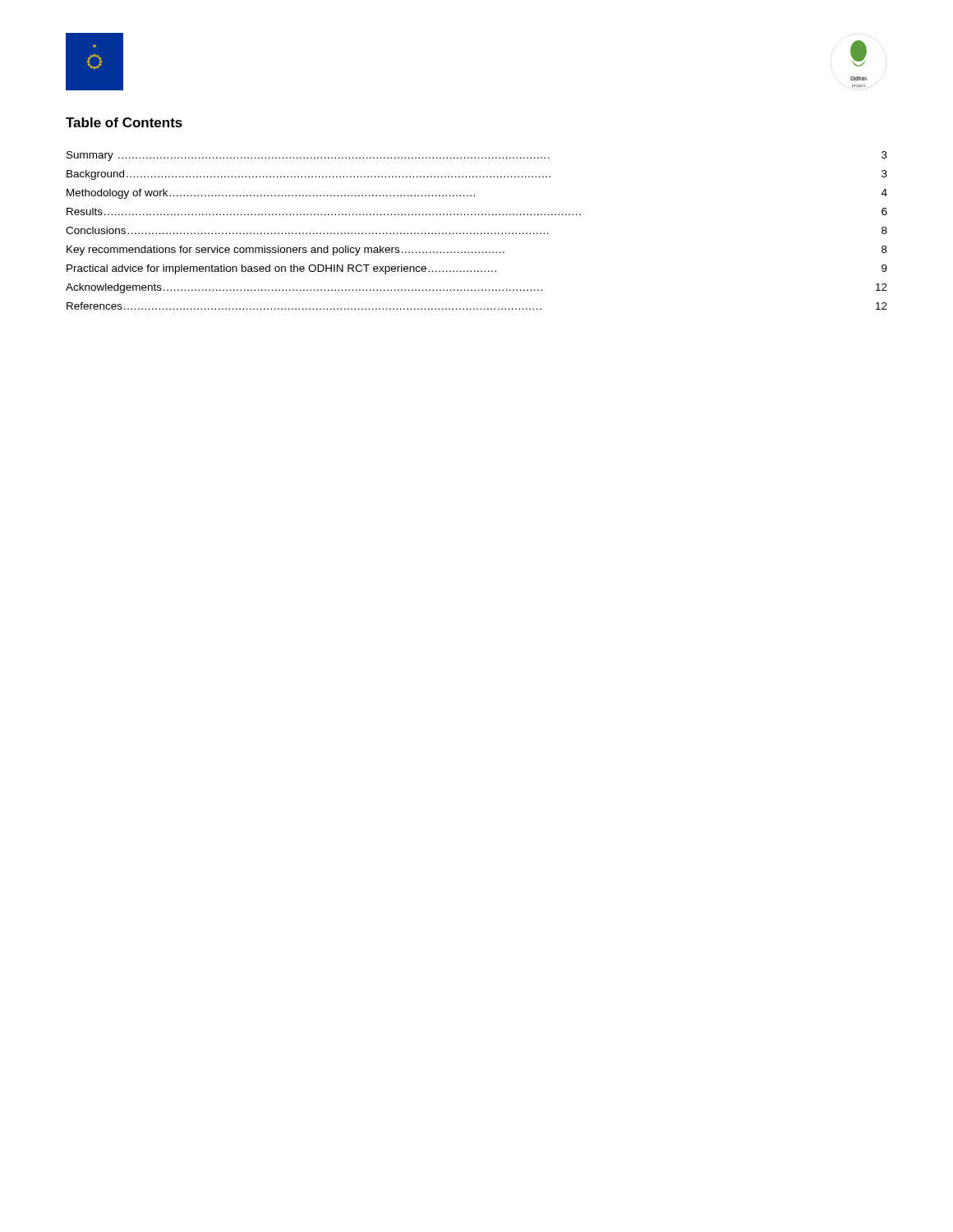Point to the passage starting "Table of Contents"
This screenshot has height=1232, width=953.
pos(124,123)
